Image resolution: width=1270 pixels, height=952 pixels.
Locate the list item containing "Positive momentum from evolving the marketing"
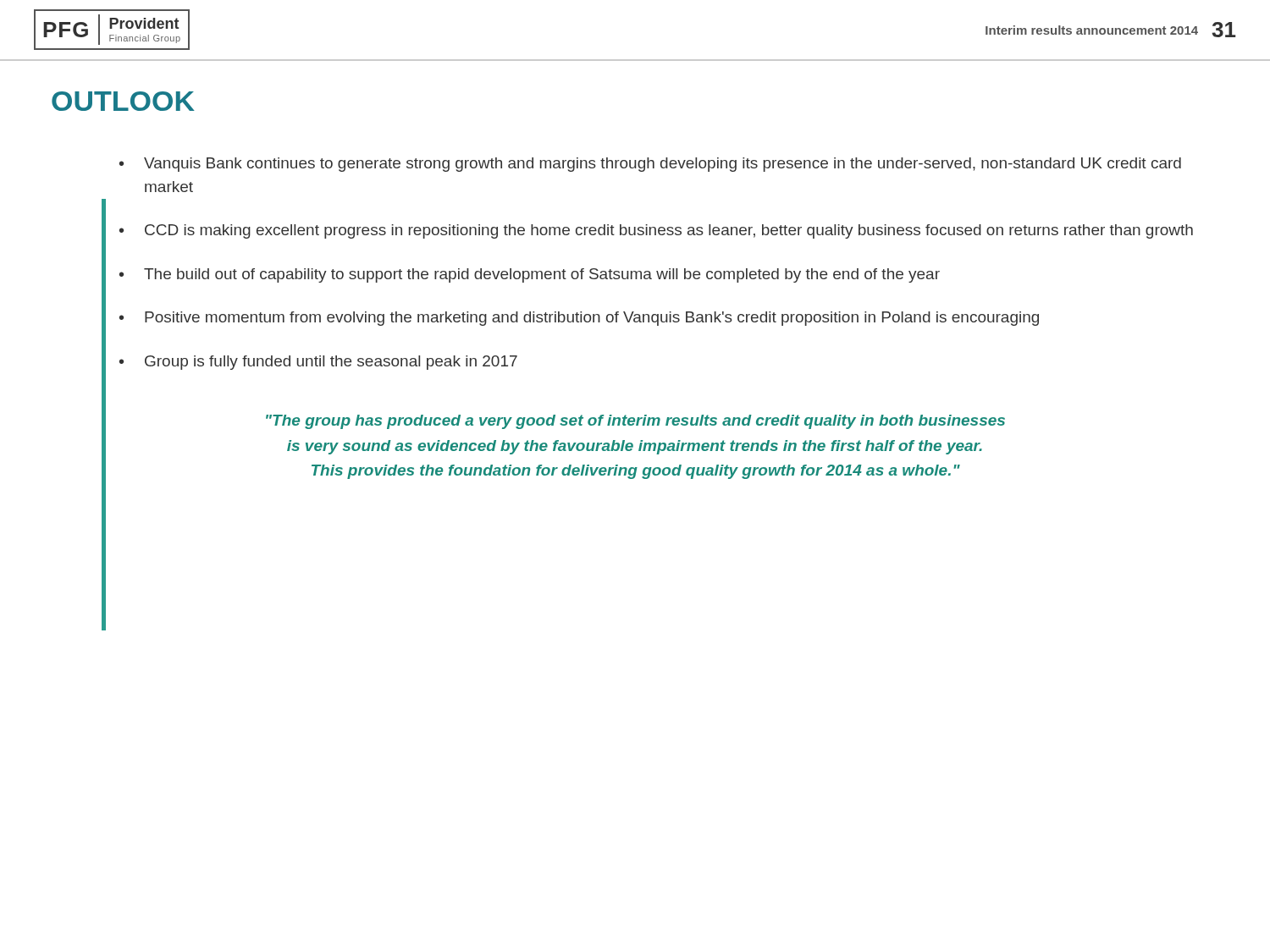(669, 317)
